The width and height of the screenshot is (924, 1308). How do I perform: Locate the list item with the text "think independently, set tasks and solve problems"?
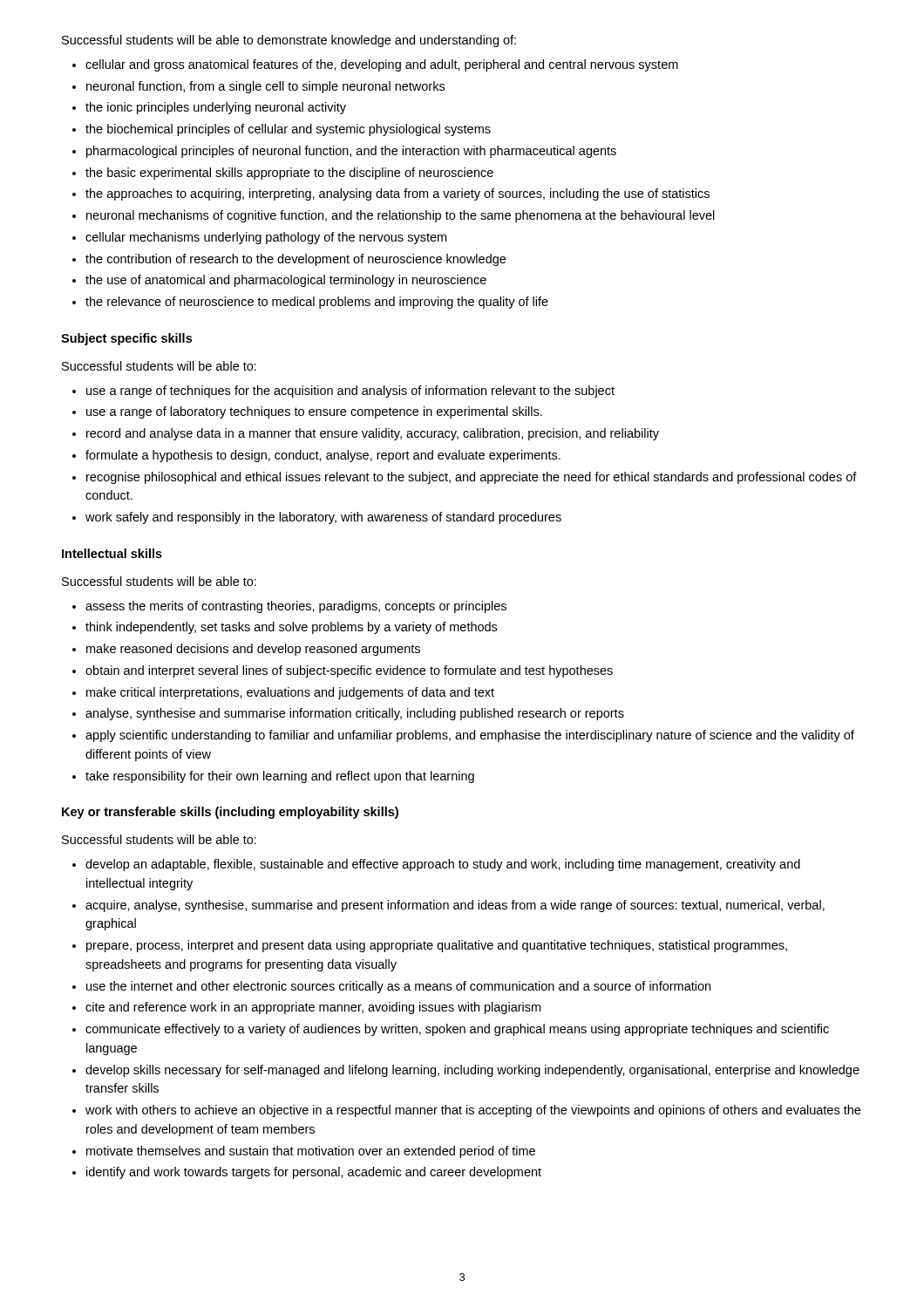[292, 627]
